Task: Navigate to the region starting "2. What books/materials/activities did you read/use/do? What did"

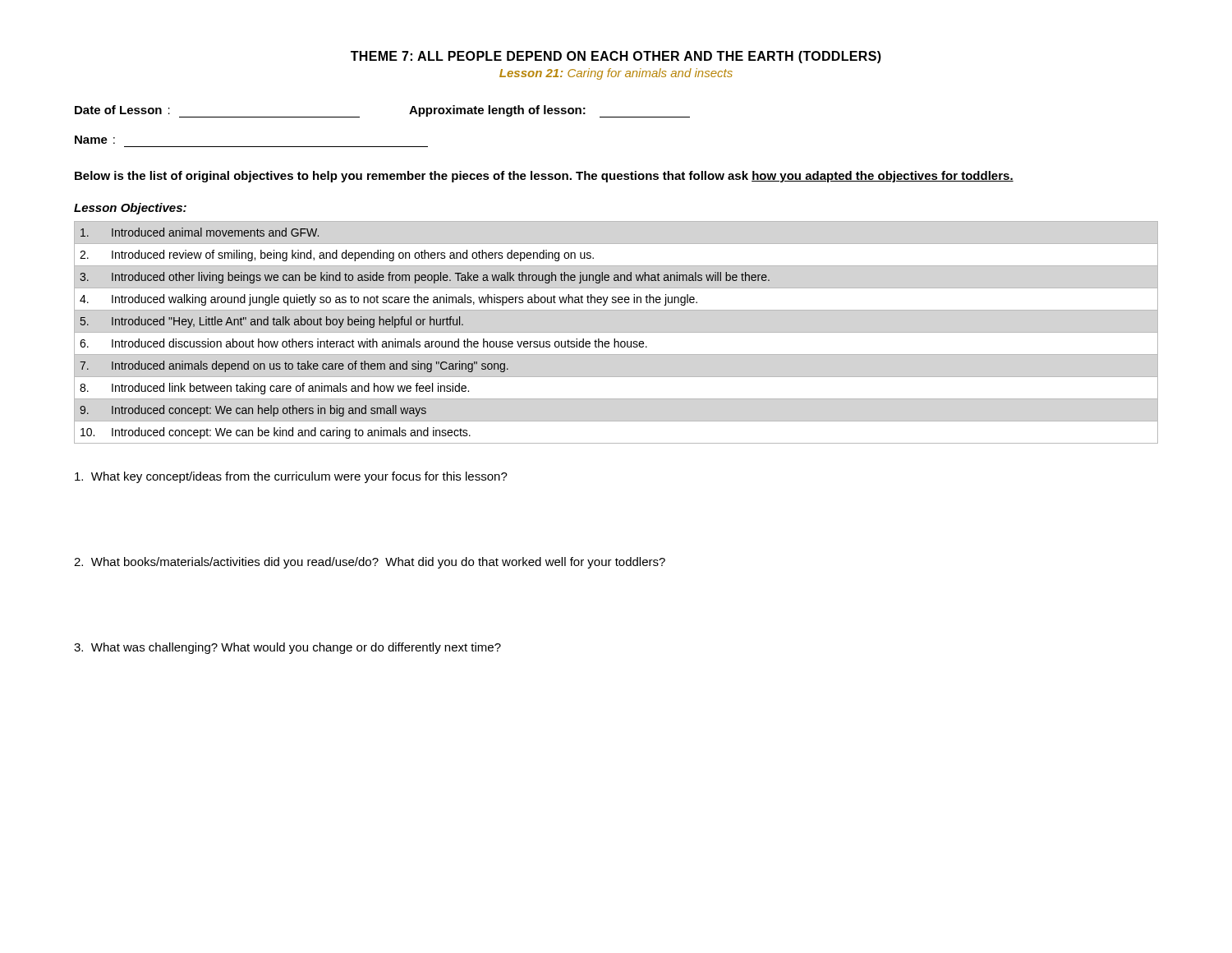Action: pos(370,561)
